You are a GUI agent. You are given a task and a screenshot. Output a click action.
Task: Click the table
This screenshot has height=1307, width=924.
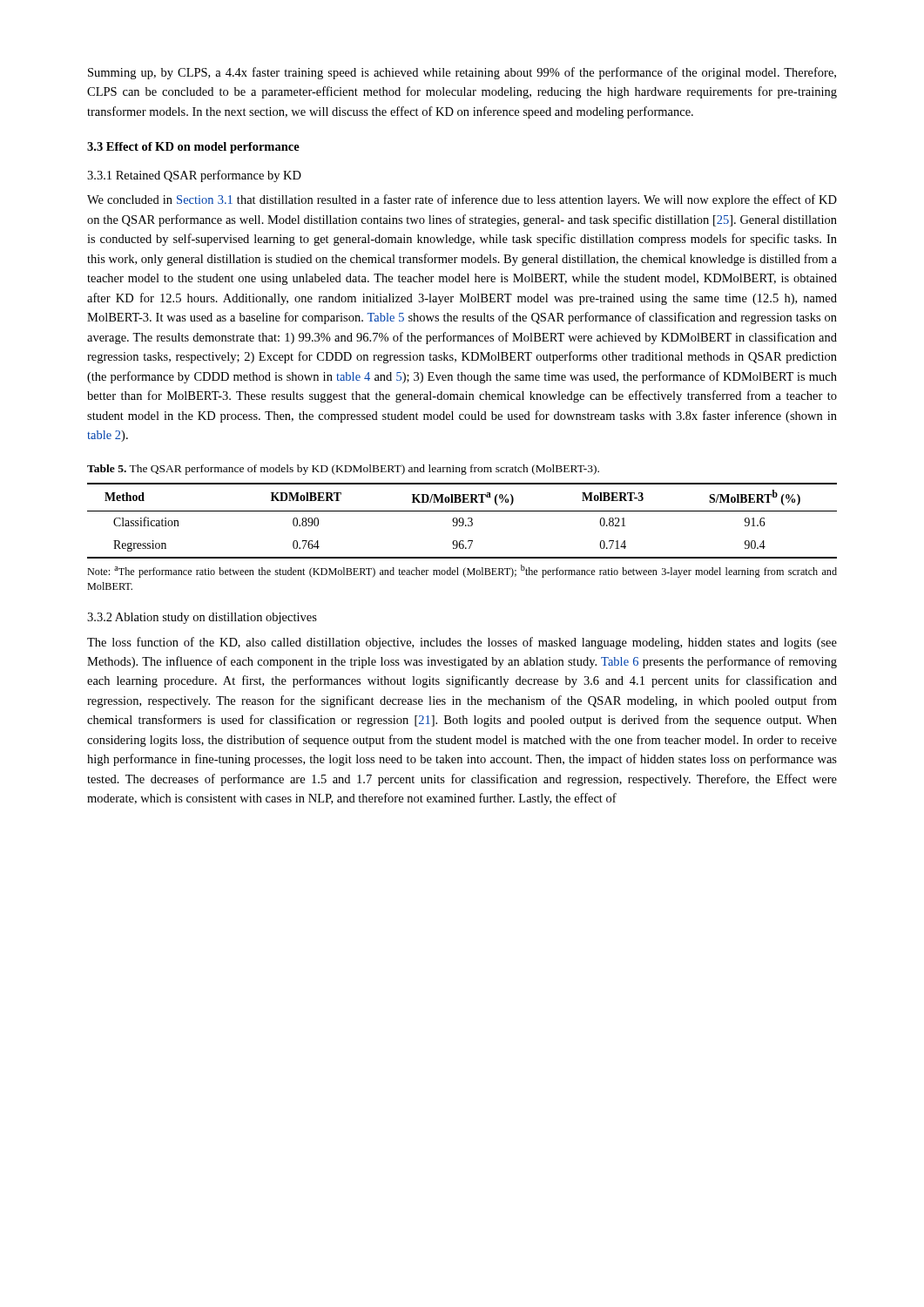[462, 520]
